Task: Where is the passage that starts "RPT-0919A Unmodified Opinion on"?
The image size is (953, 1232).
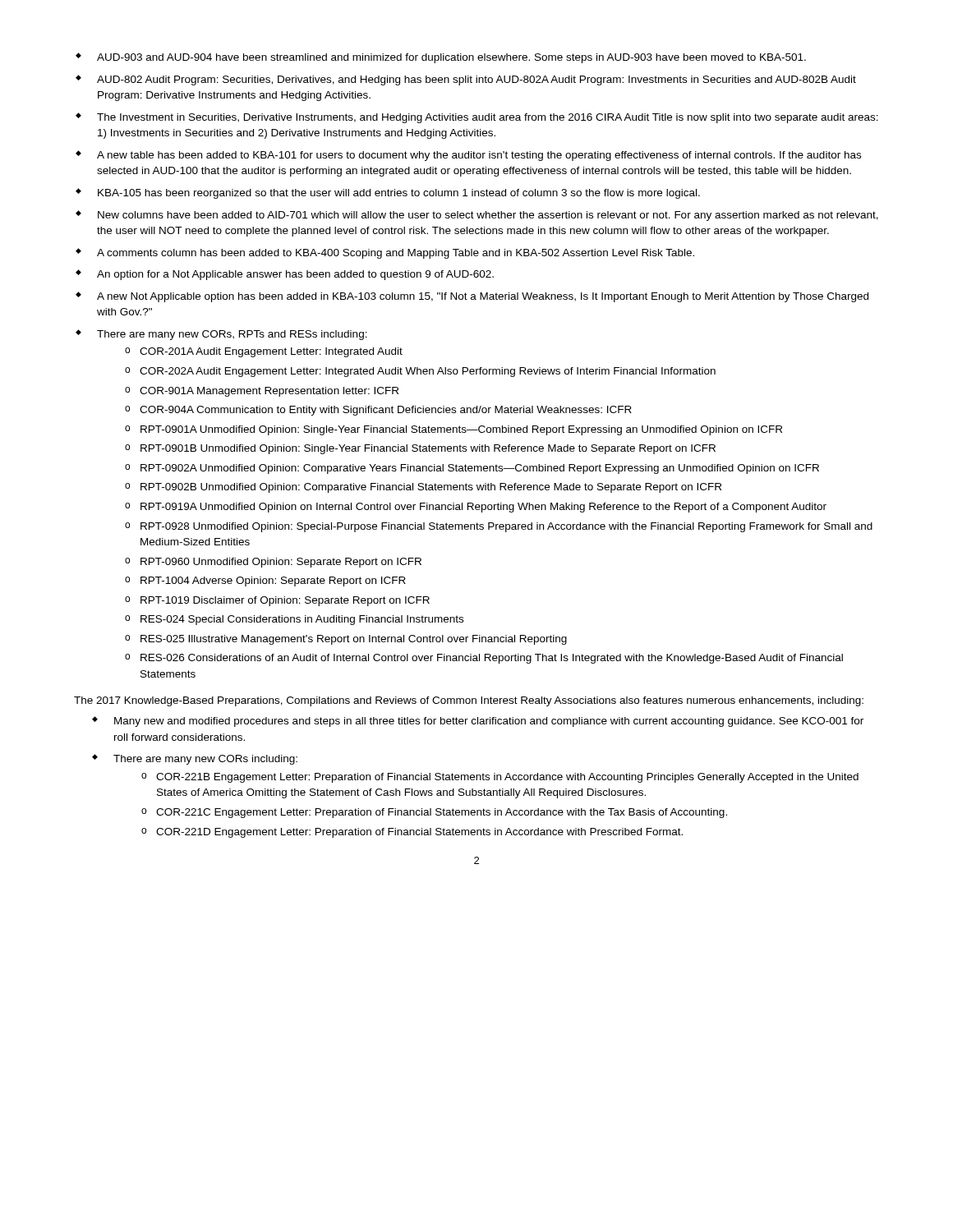Action: pos(483,506)
